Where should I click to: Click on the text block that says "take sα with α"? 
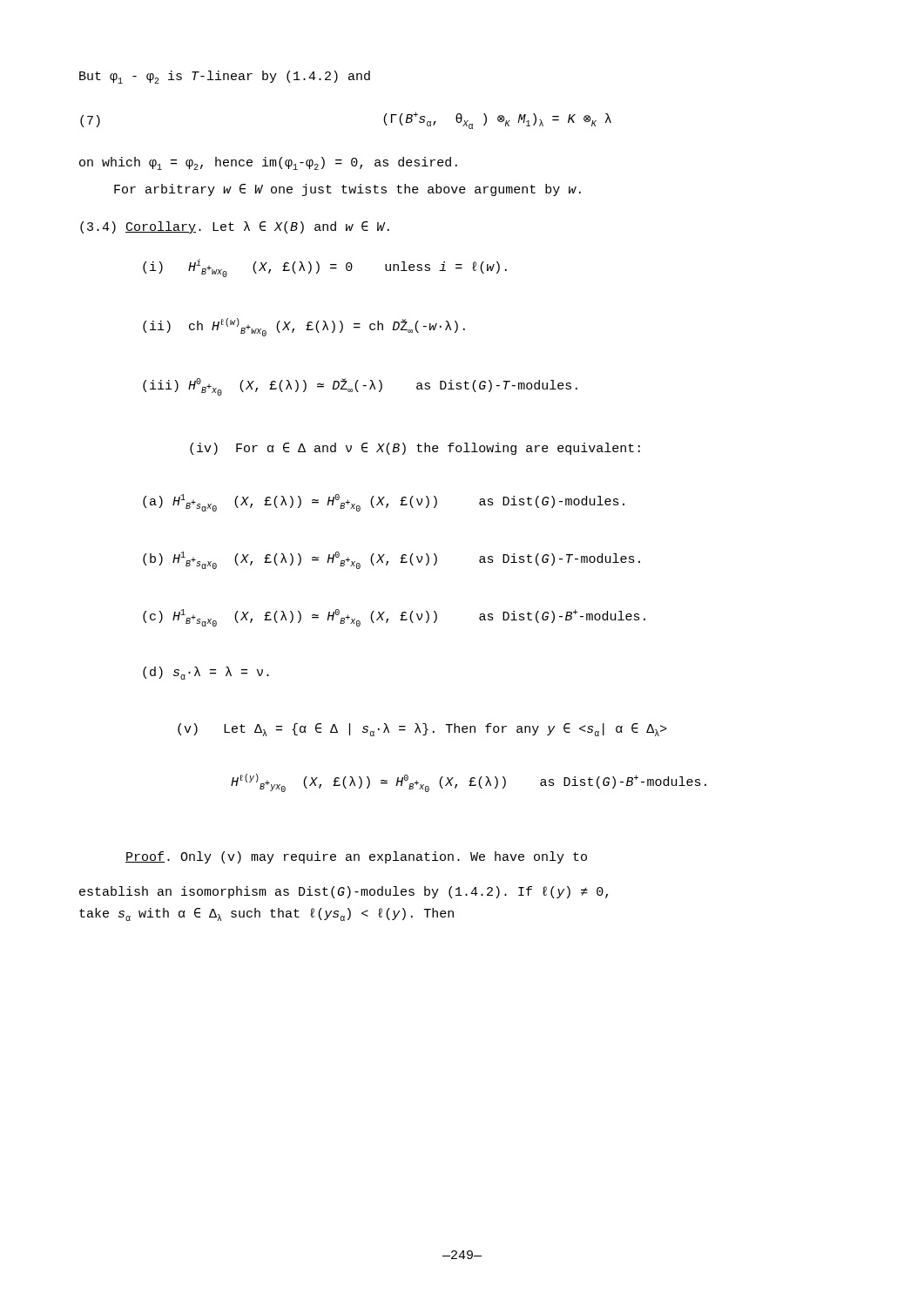[x=267, y=915]
